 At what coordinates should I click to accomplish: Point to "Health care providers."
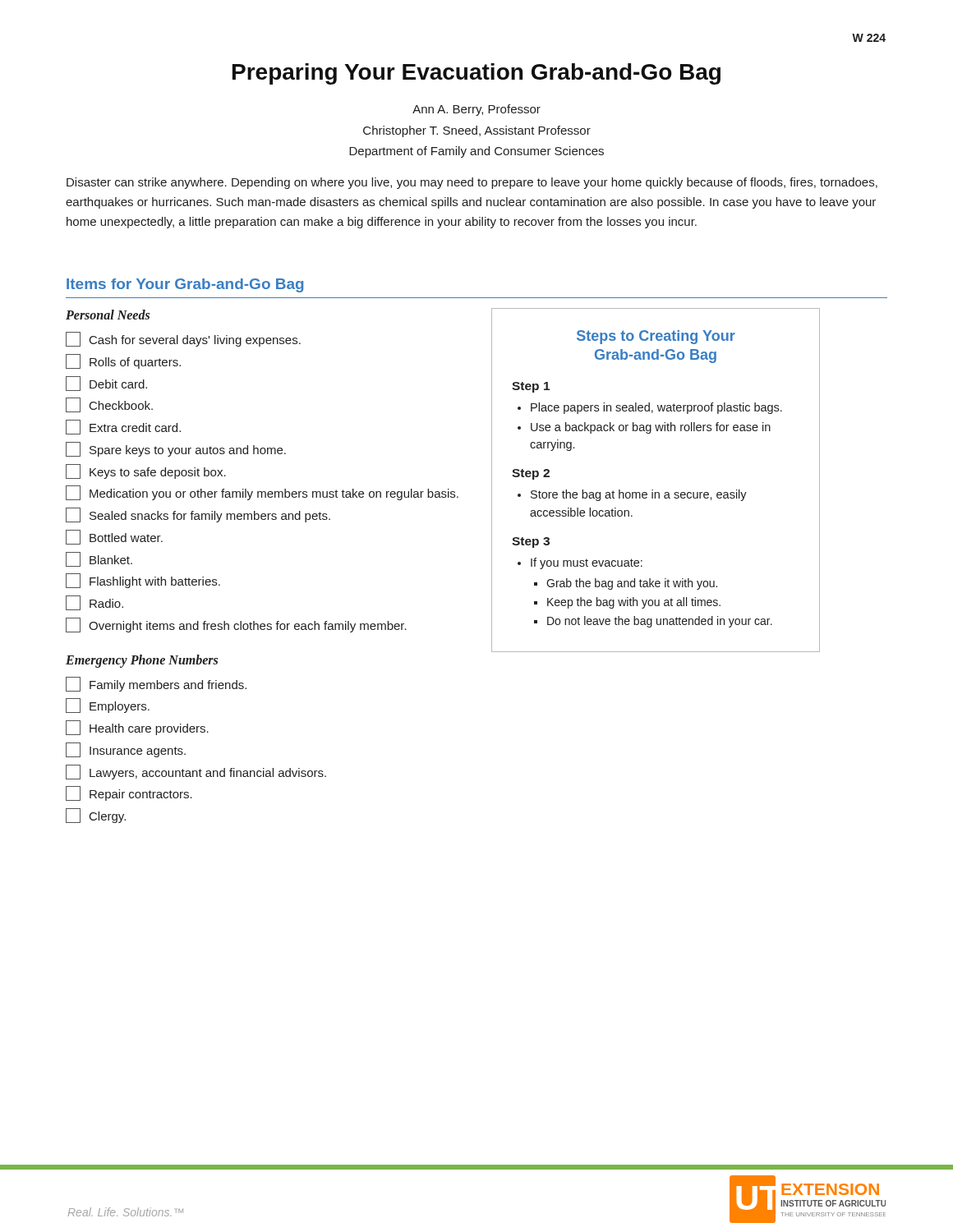pyautogui.click(x=138, y=728)
